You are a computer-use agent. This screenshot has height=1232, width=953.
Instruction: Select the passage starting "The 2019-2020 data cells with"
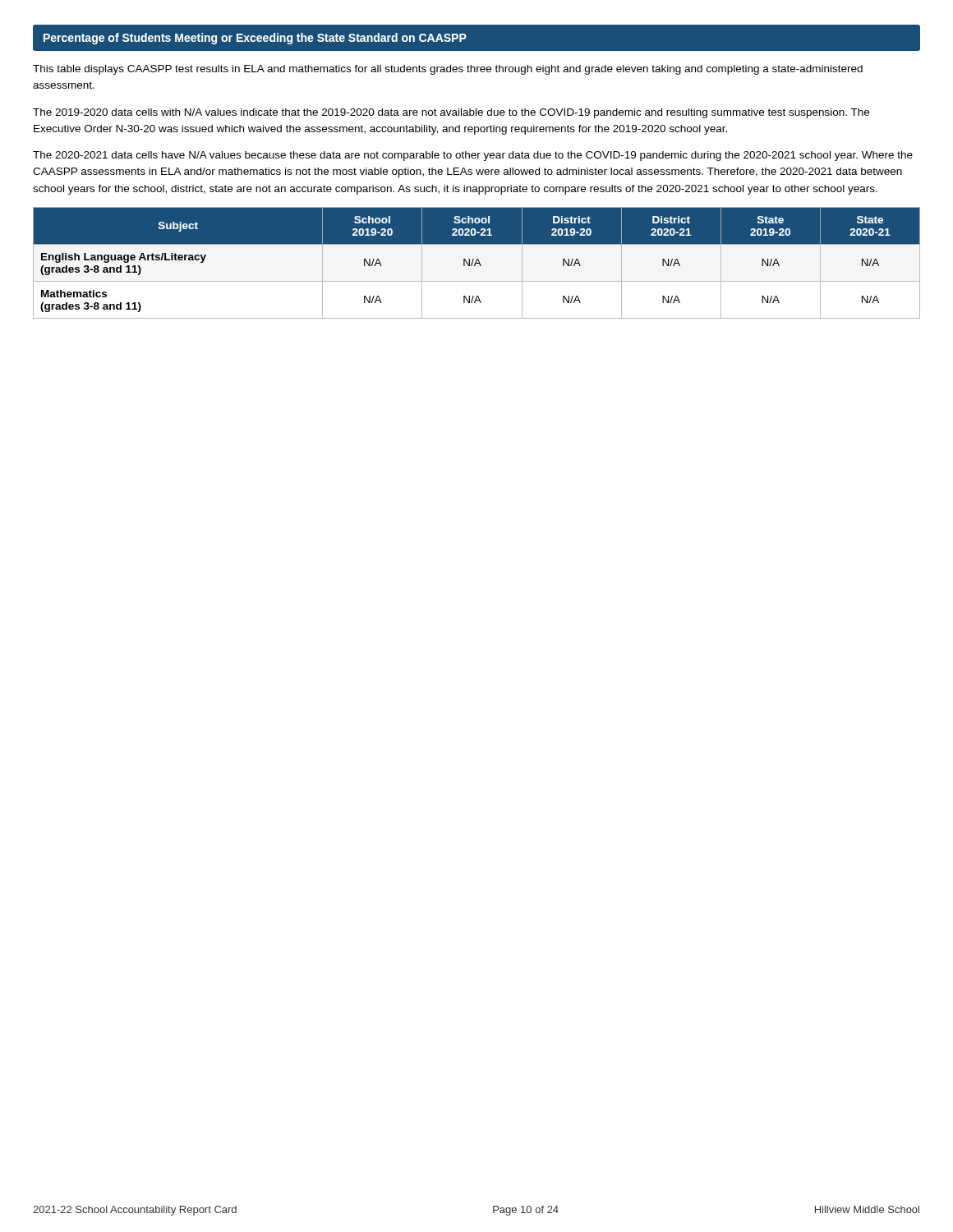pyautogui.click(x=451, y=120)
